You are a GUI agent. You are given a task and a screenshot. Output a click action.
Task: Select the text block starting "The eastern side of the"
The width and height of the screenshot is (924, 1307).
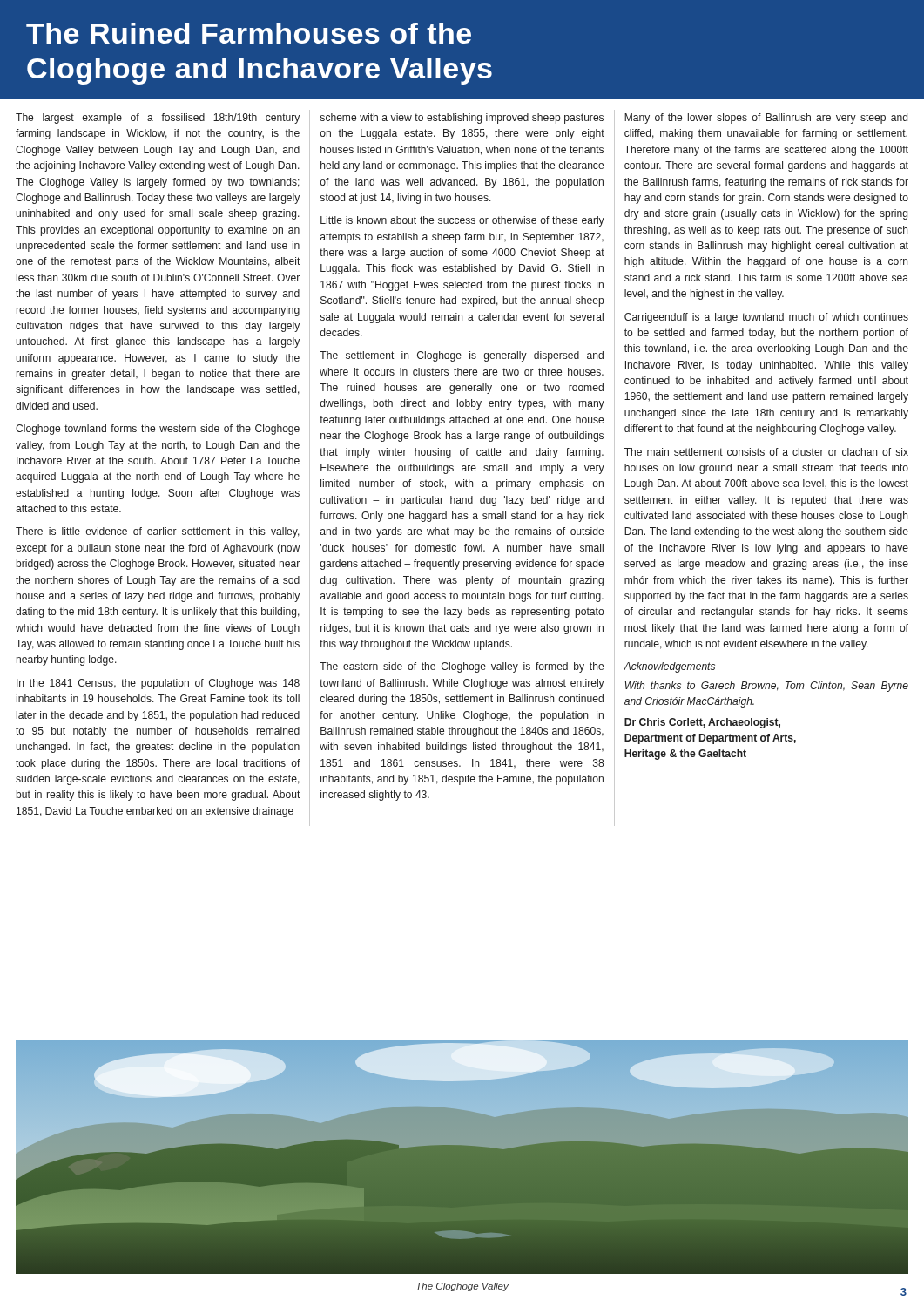coord(462,731)
